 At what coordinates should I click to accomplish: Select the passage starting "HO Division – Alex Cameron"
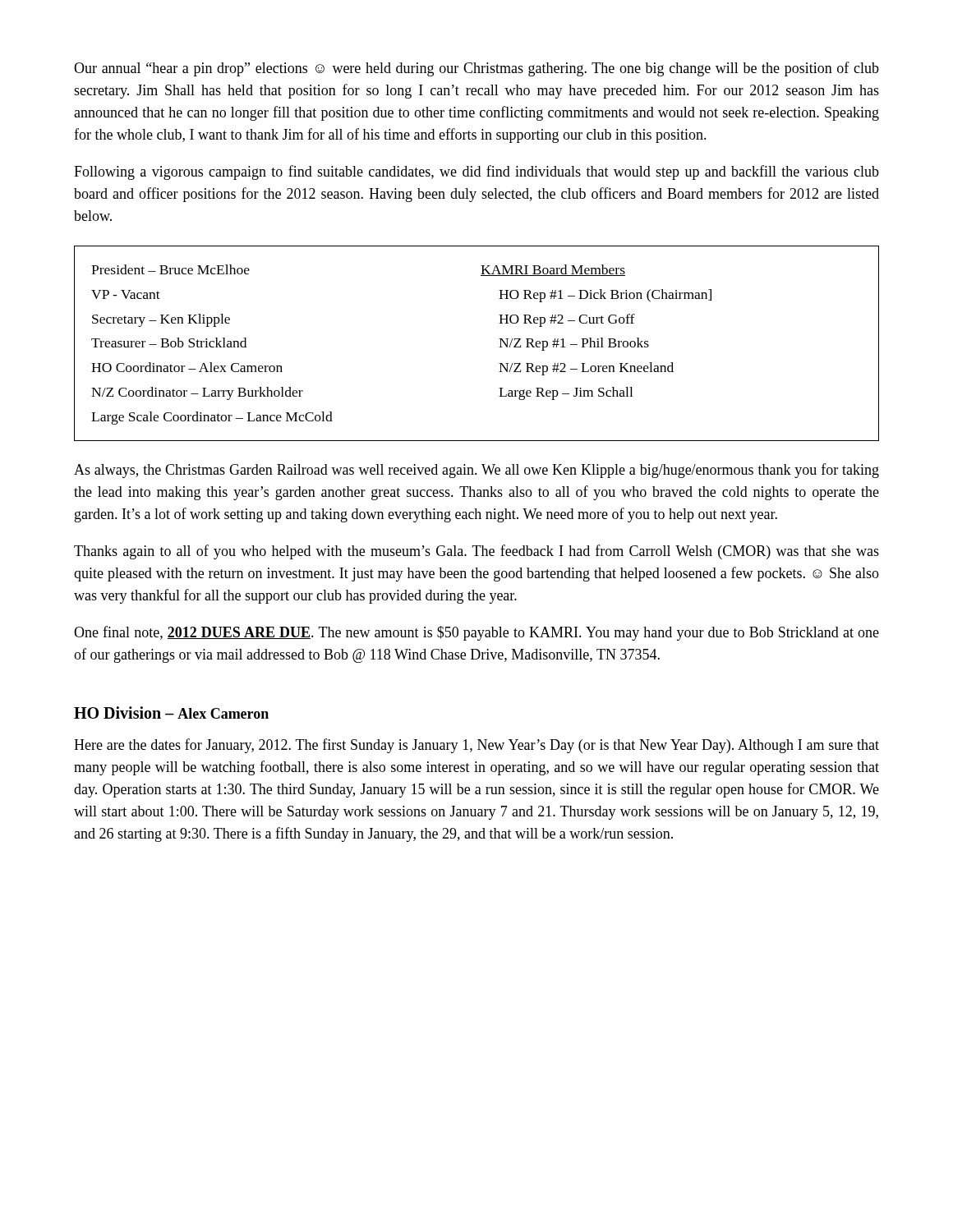point(171,713)
